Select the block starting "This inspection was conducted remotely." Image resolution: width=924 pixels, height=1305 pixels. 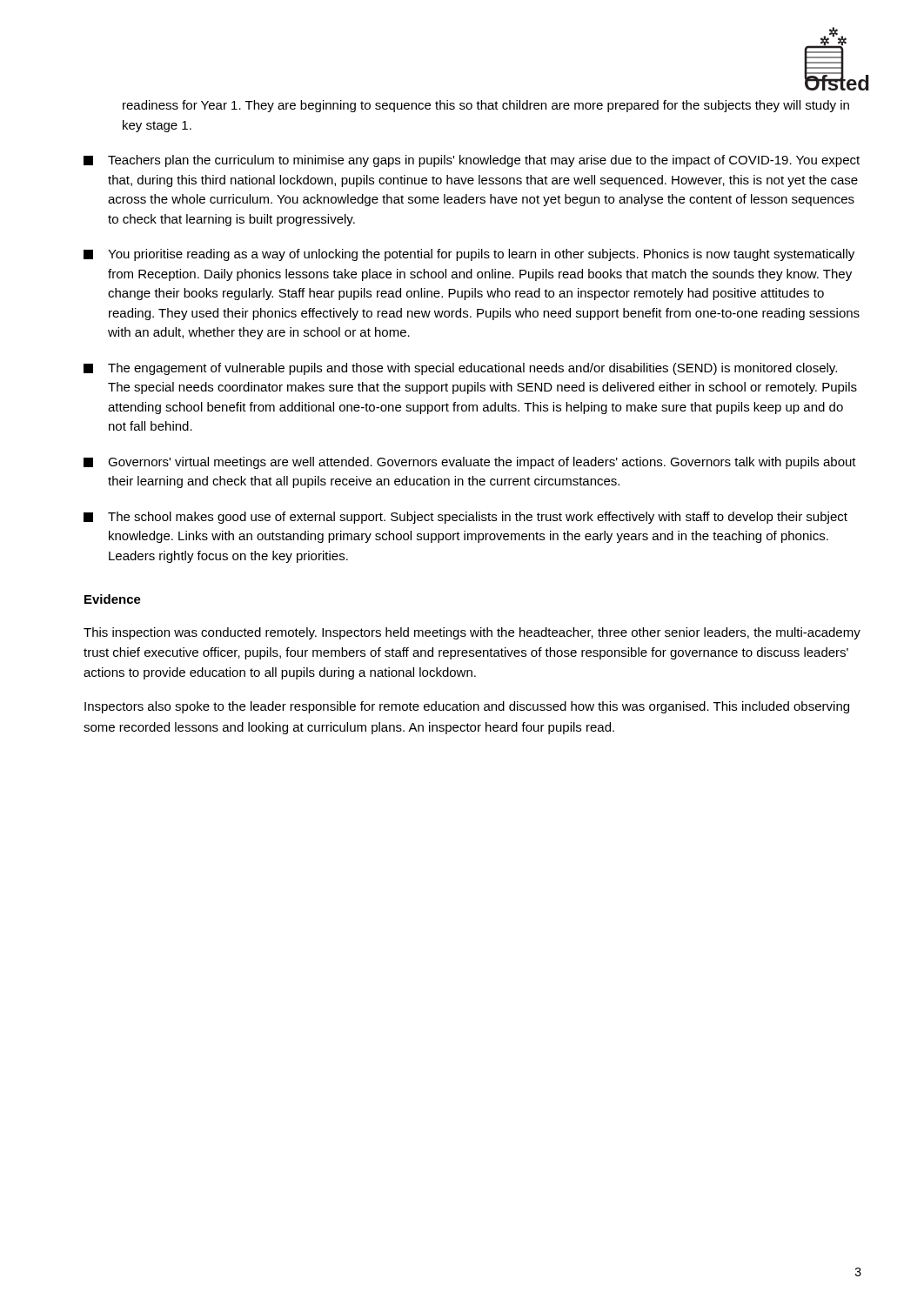[x=472, y=652]
